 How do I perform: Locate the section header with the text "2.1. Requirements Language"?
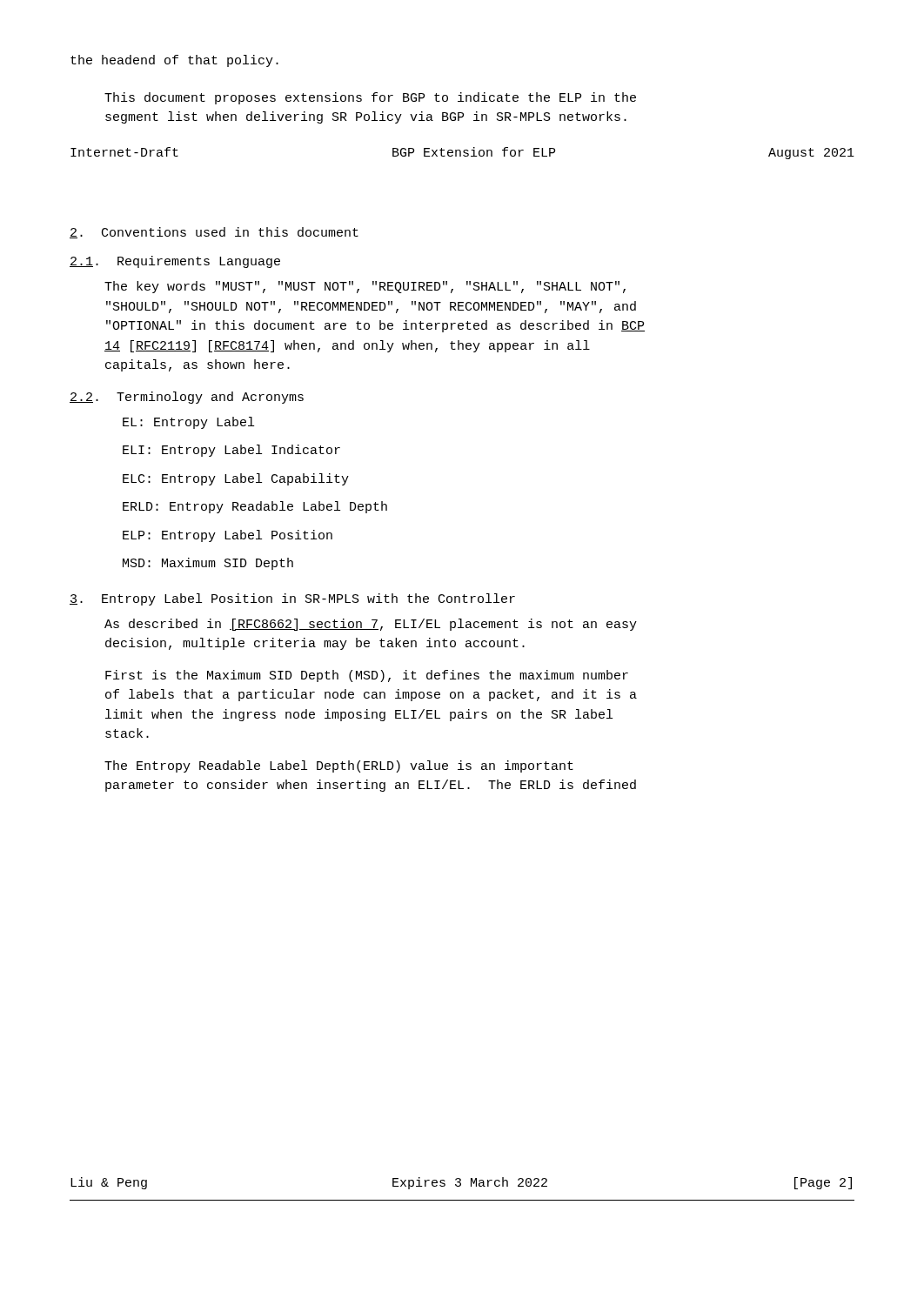pos(175,262)
